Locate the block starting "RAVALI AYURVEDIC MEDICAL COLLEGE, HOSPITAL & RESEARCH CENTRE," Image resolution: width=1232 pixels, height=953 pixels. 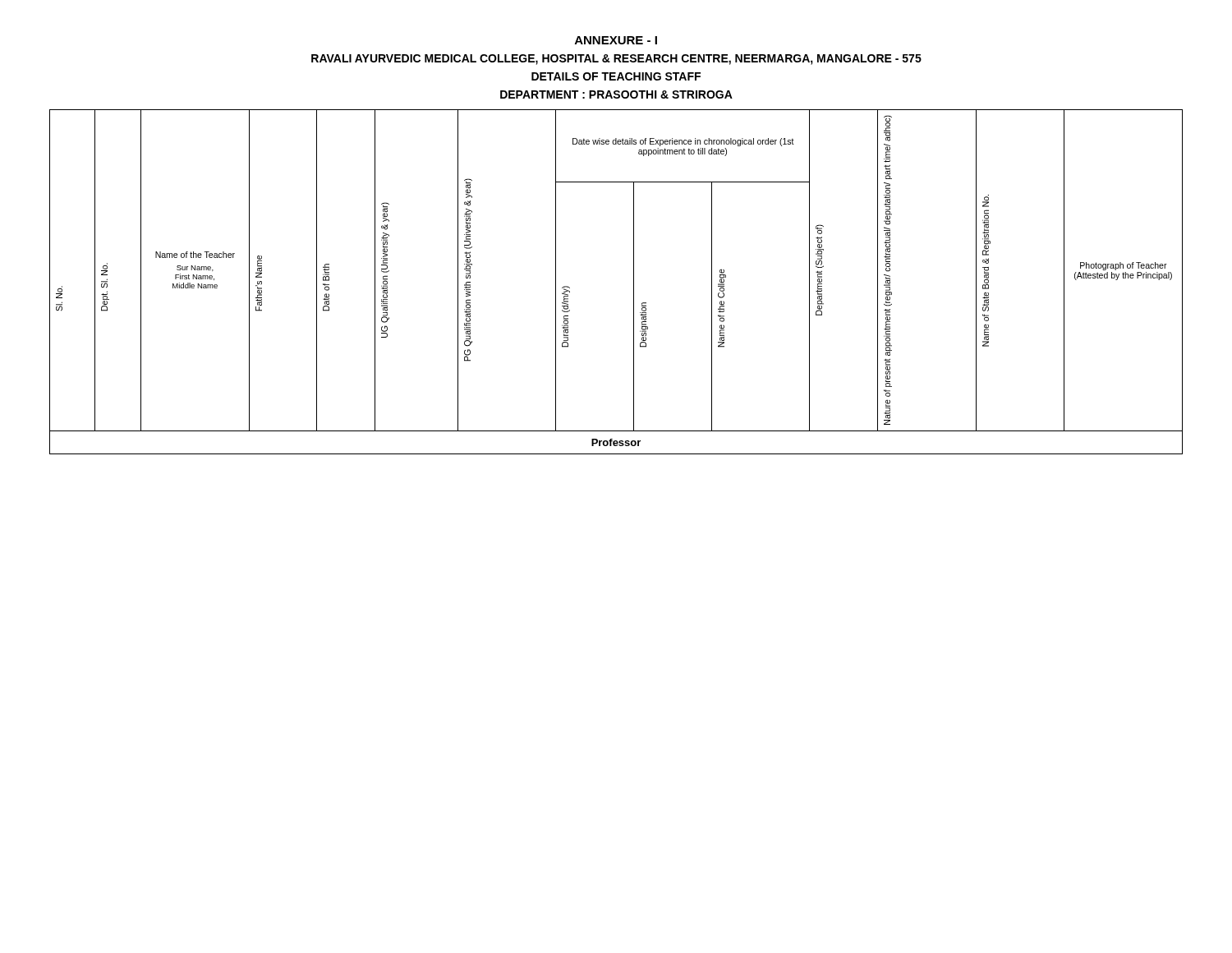pos(616,58)
